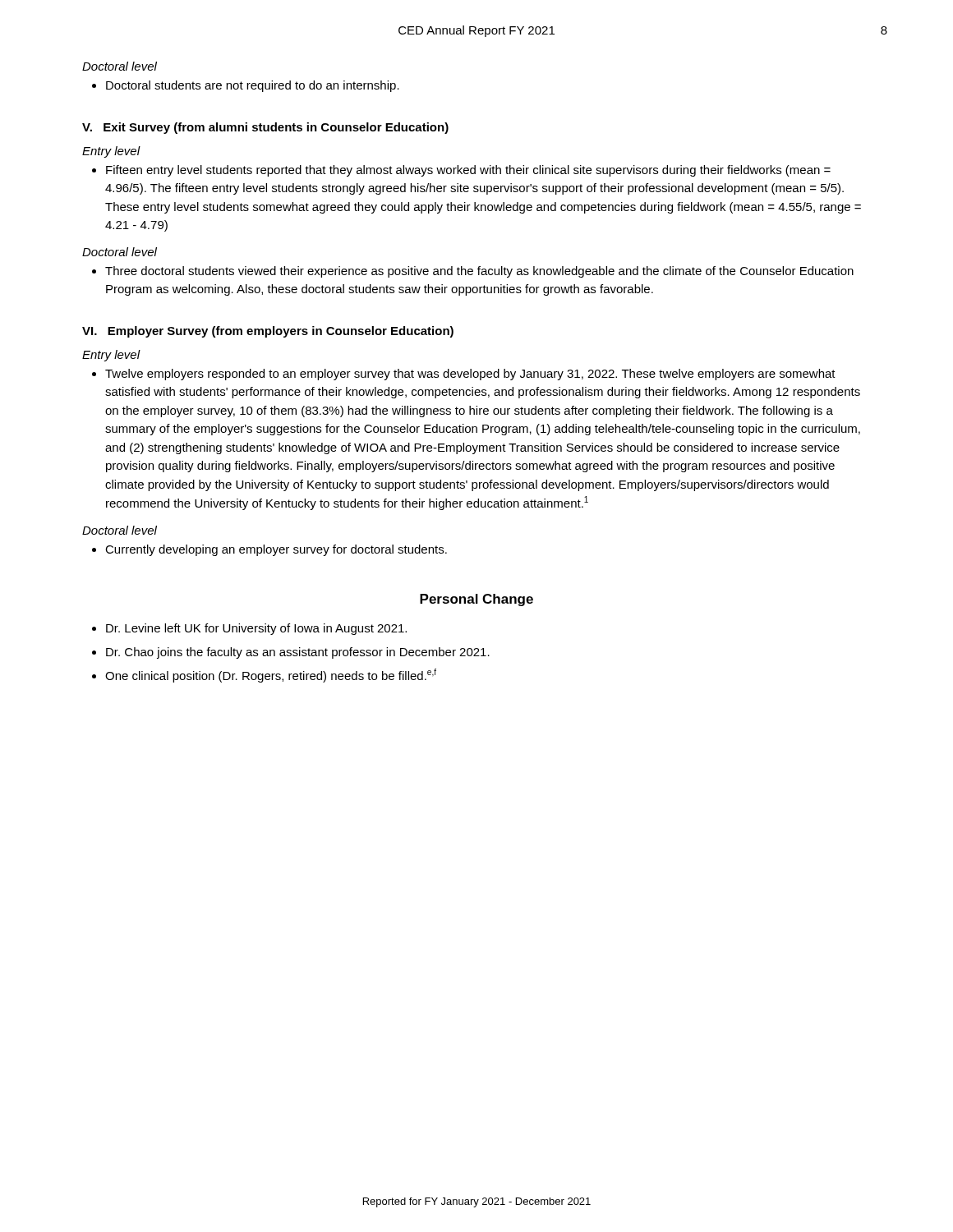Navigate to the text block starting "Three doctoral students viewed their experience as"
The image size is (953, 1232).
click(480, 279)
